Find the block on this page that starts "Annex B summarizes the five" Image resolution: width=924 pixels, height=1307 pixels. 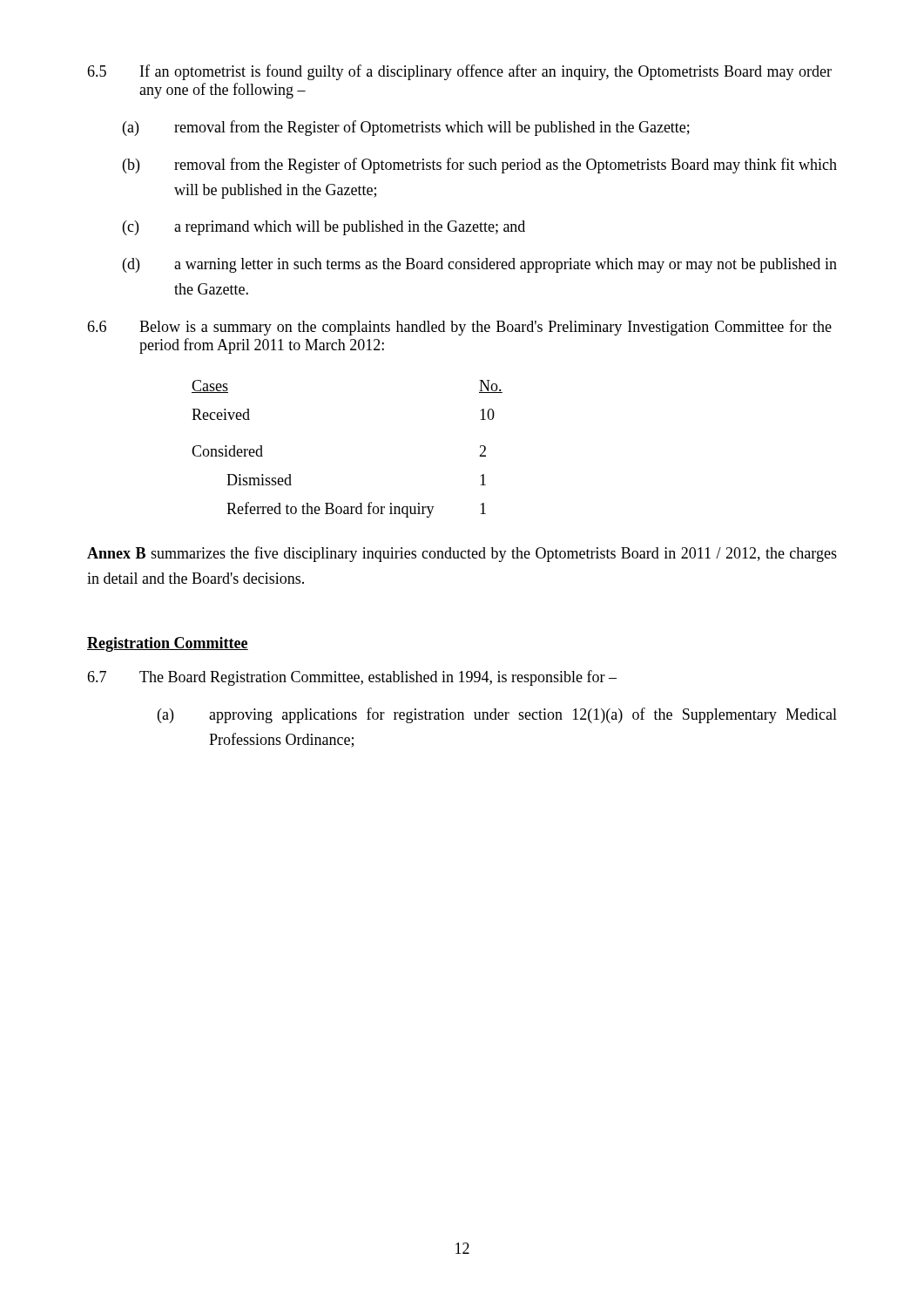[x=462, y=566]
